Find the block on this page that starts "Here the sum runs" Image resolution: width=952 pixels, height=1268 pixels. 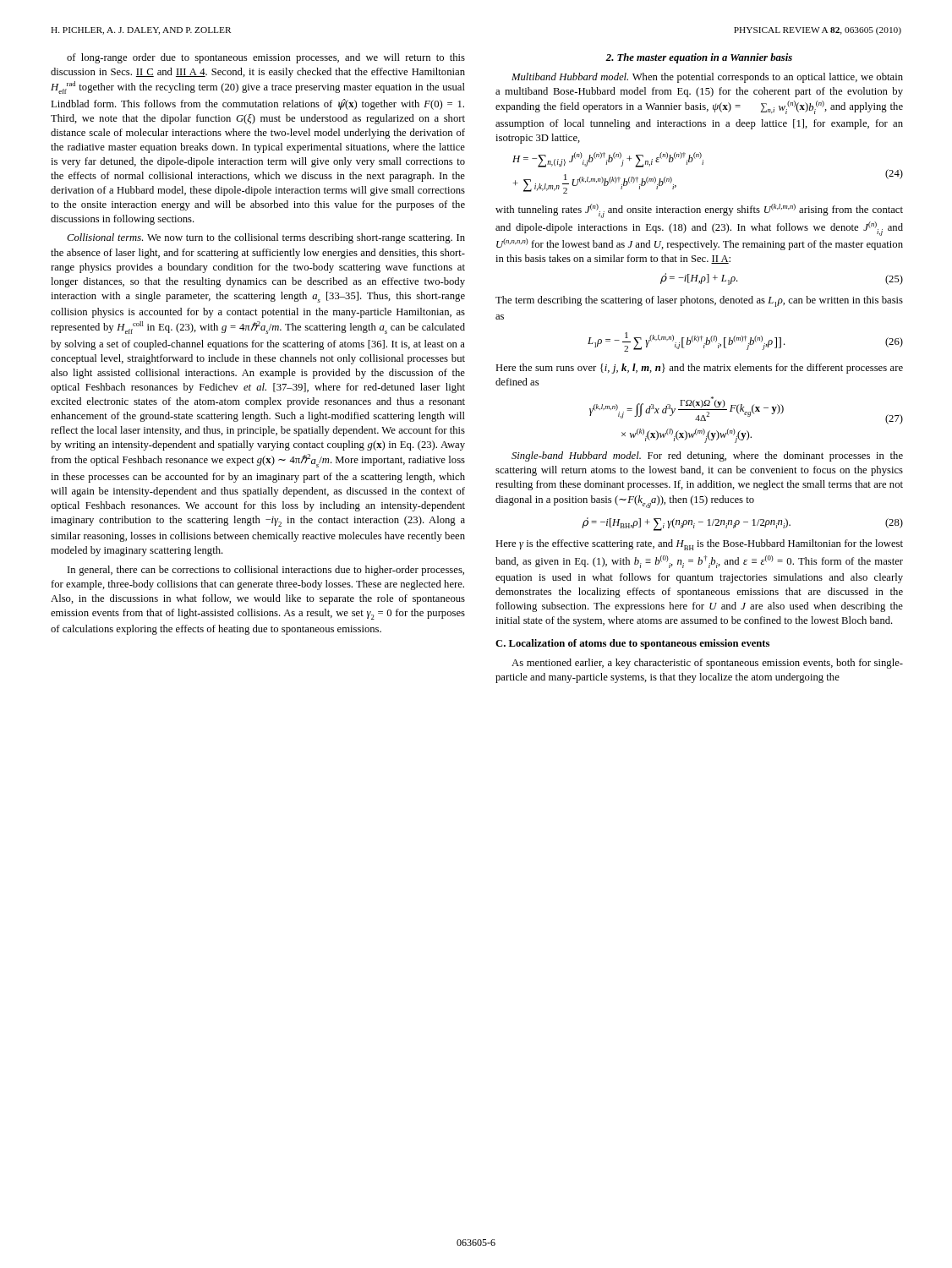699,375
